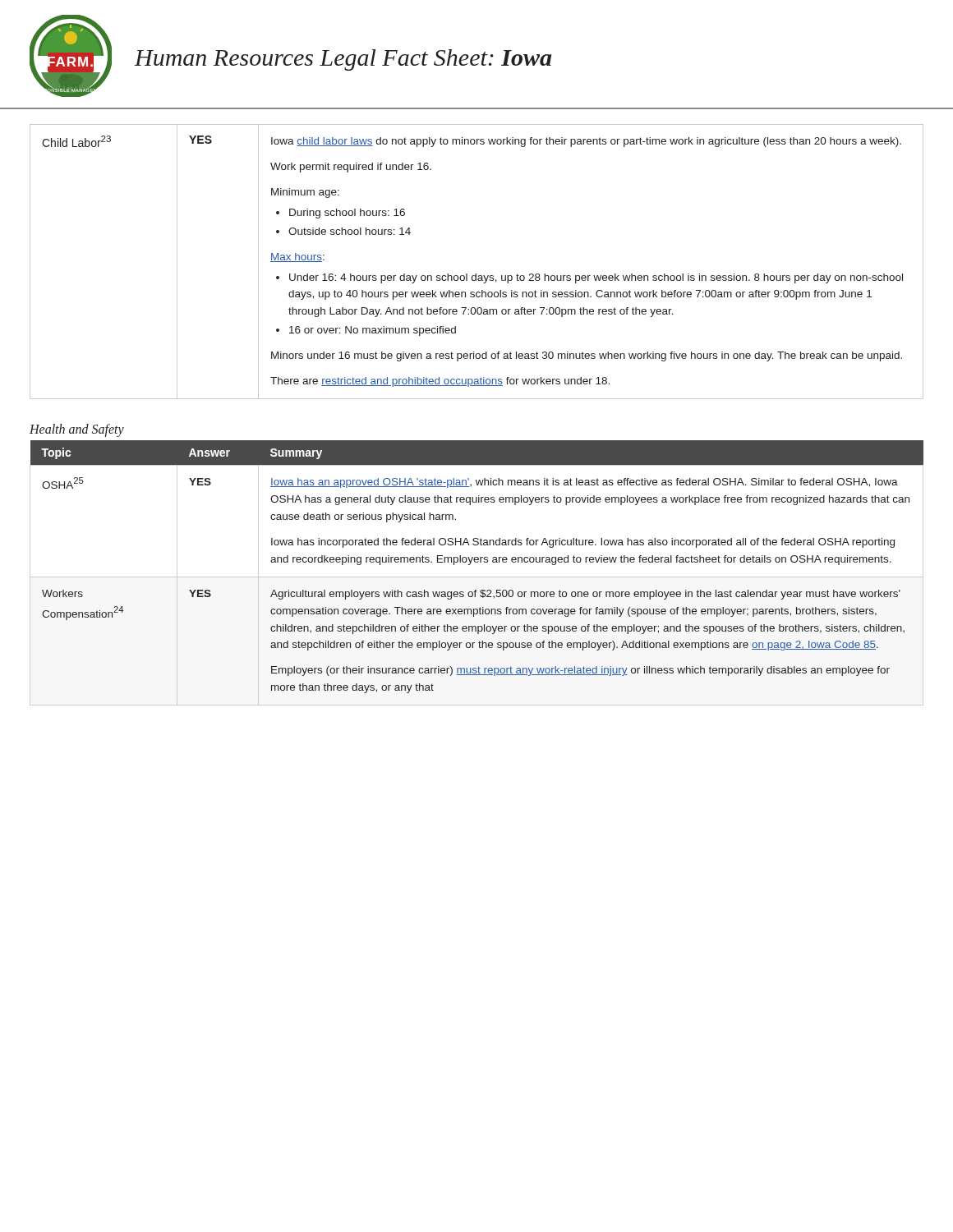Point to "Health and Safety"
Image resolution: width=953 pixels, height=1232 pixels.
coord(476,430)
